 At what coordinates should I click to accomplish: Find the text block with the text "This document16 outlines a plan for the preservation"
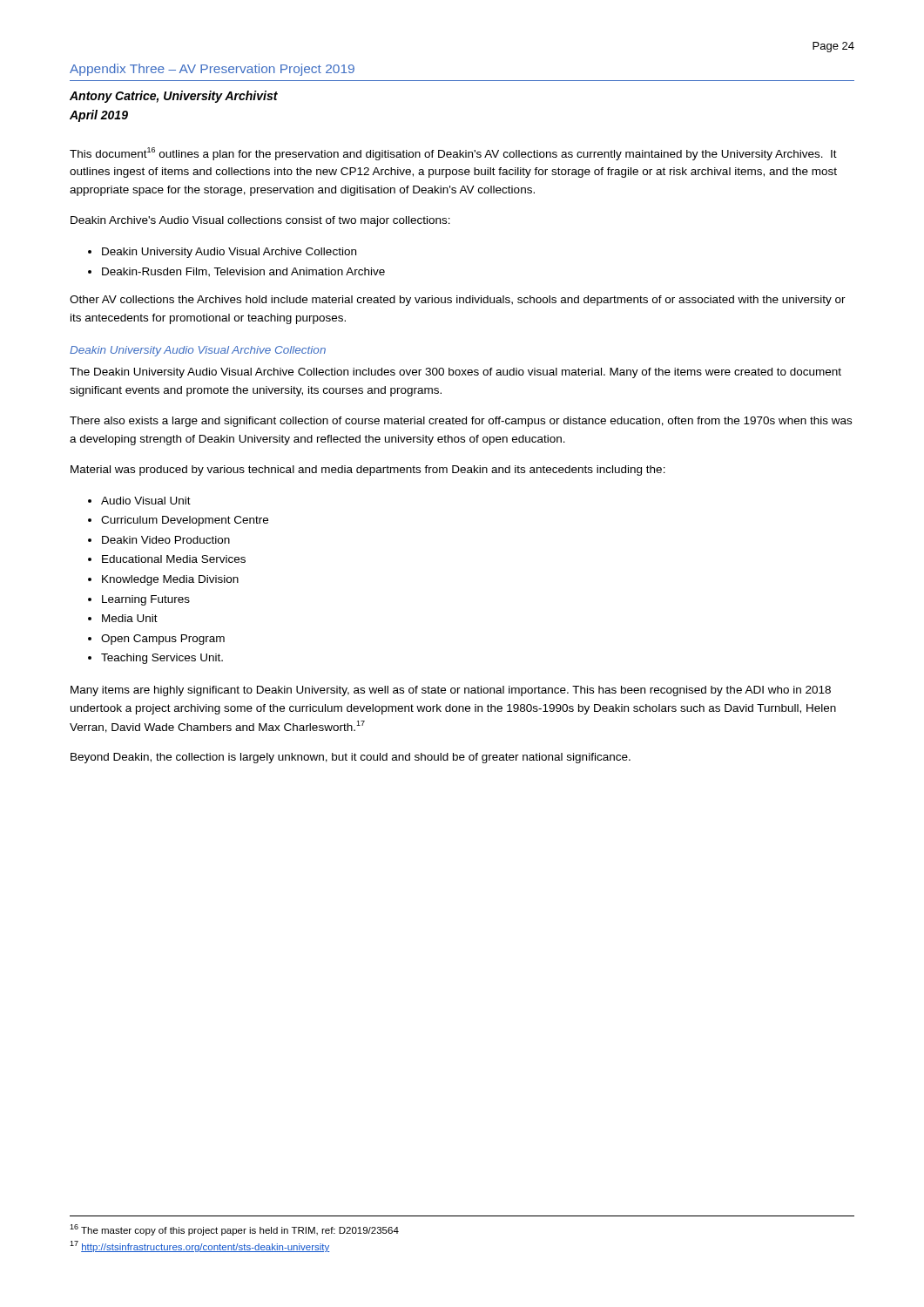click(x=453, y=171)
